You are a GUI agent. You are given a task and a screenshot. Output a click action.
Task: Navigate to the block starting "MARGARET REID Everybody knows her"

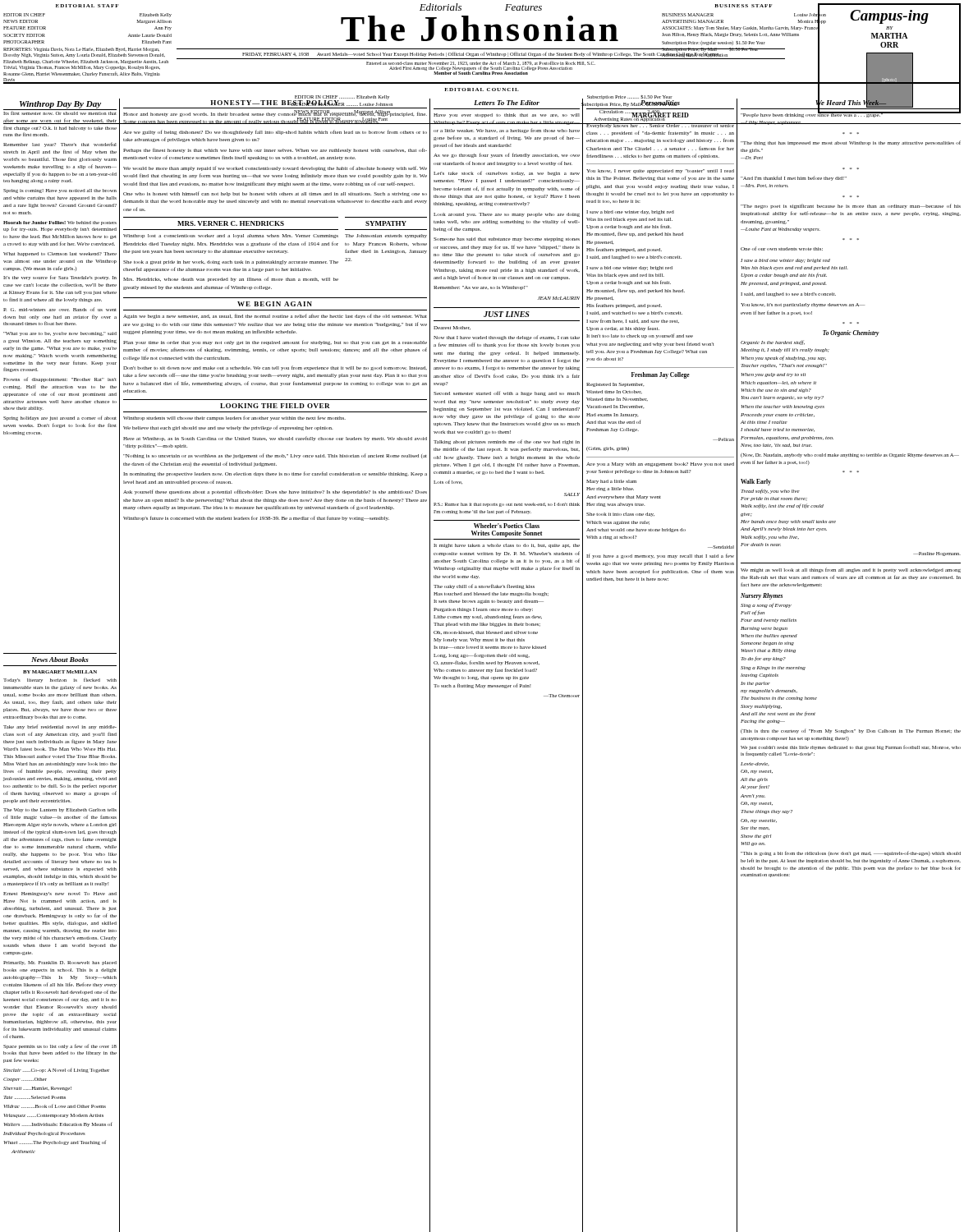(x=660, y=348)
